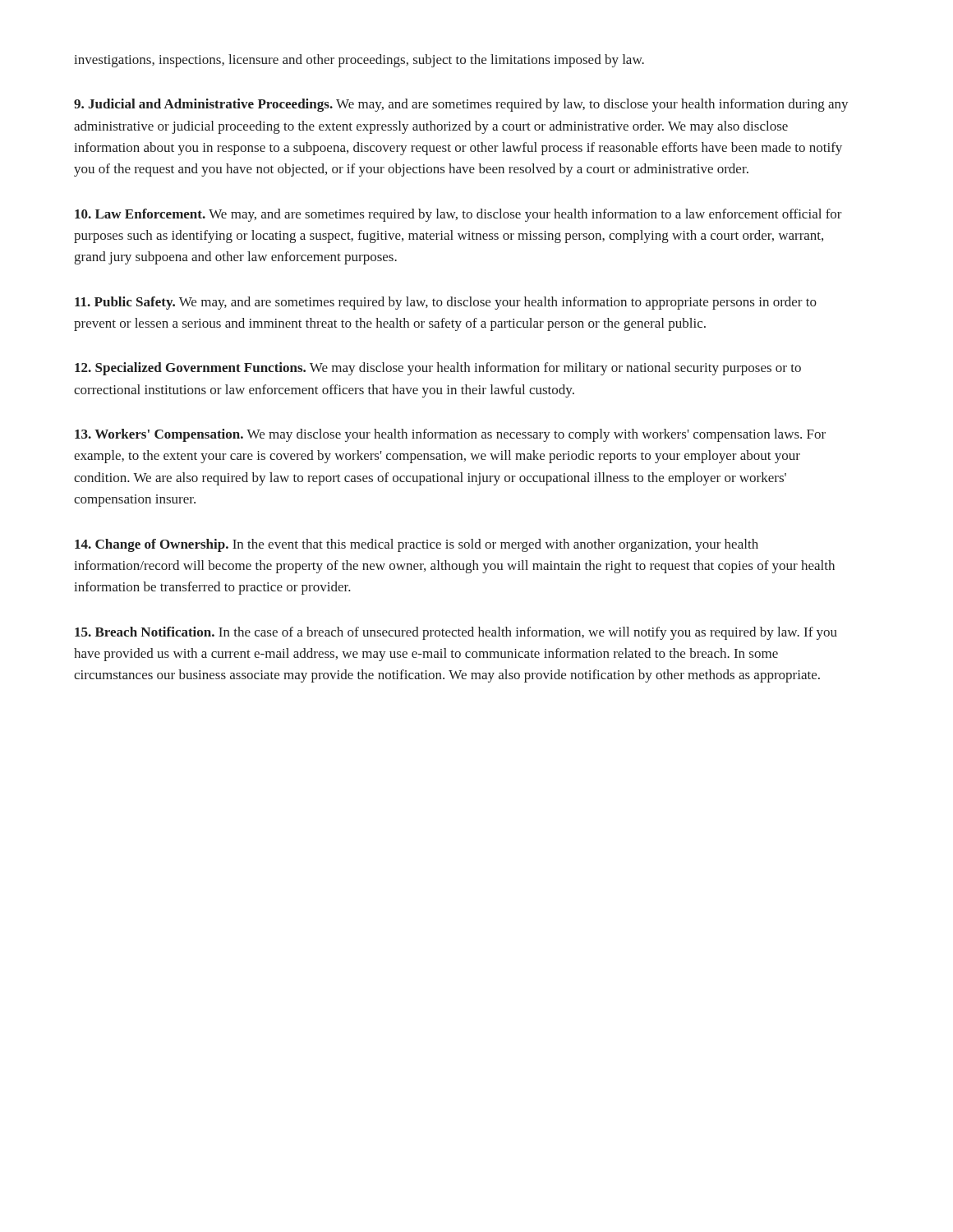Screen dimensions: 1232x953
Task: Click on the element starting "Breach Notification. In the"
Action: coord(456,653)
